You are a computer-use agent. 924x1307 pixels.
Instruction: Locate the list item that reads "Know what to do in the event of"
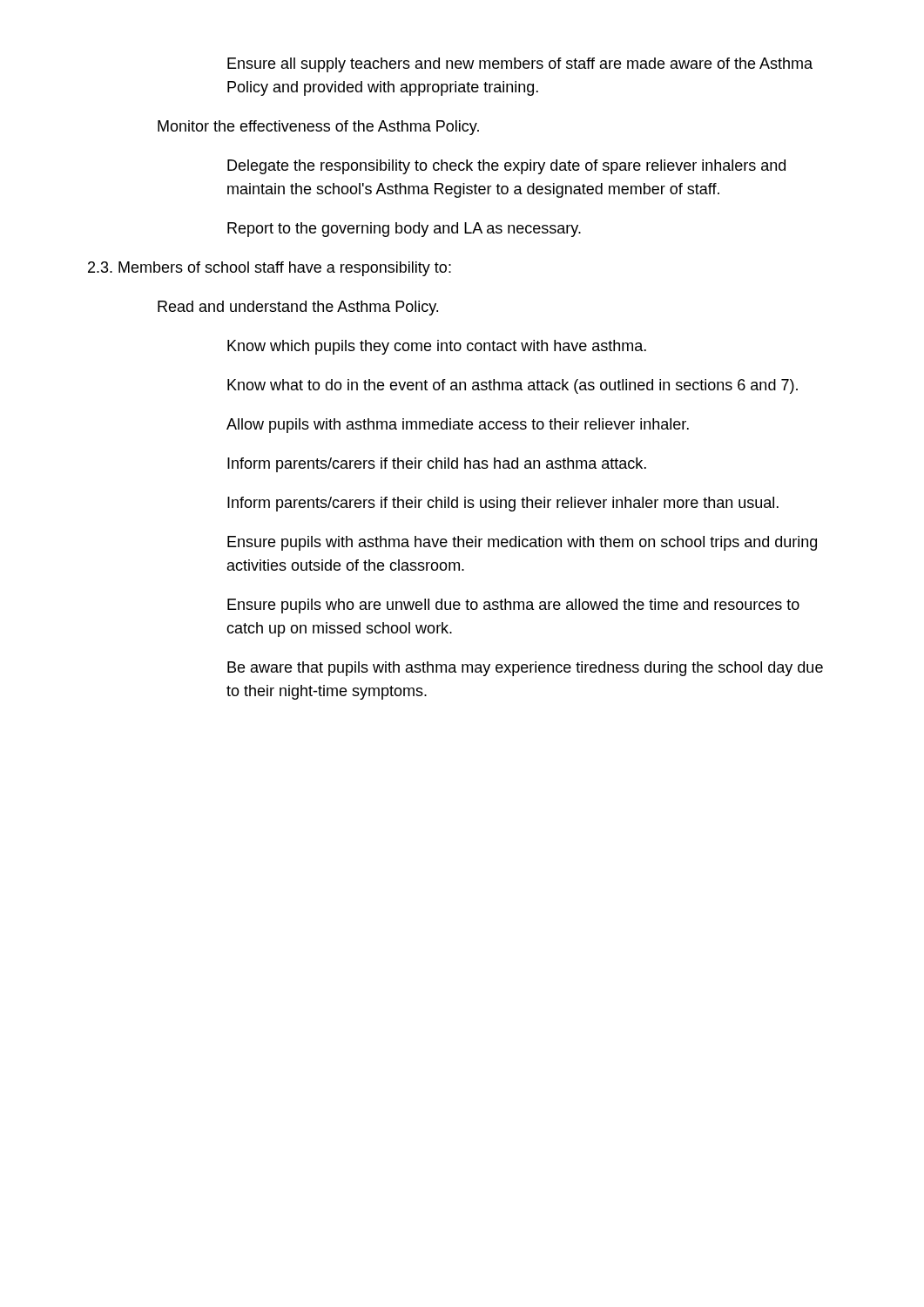click(513, 385)
